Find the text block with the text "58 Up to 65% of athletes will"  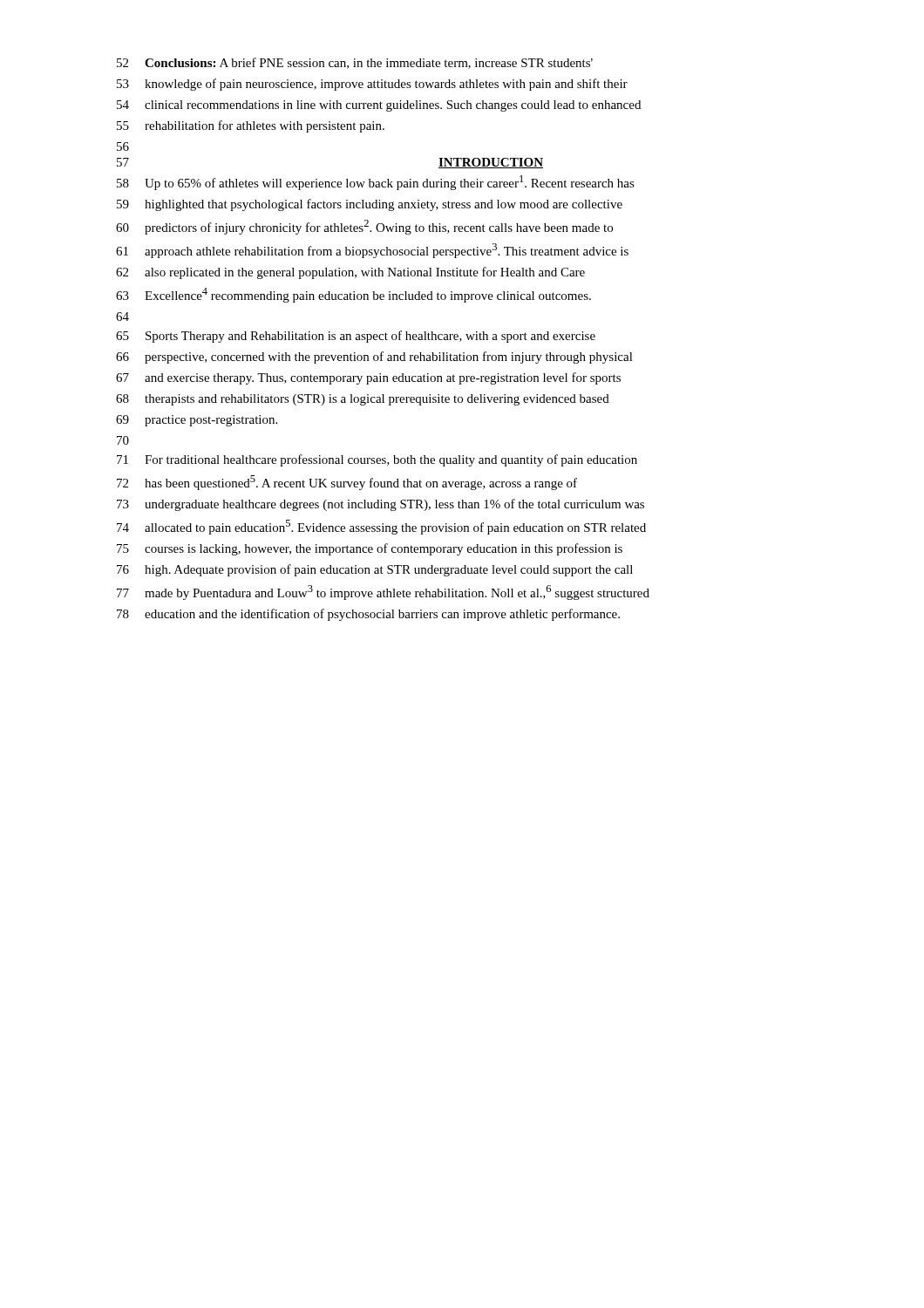[x=462, y=182]
